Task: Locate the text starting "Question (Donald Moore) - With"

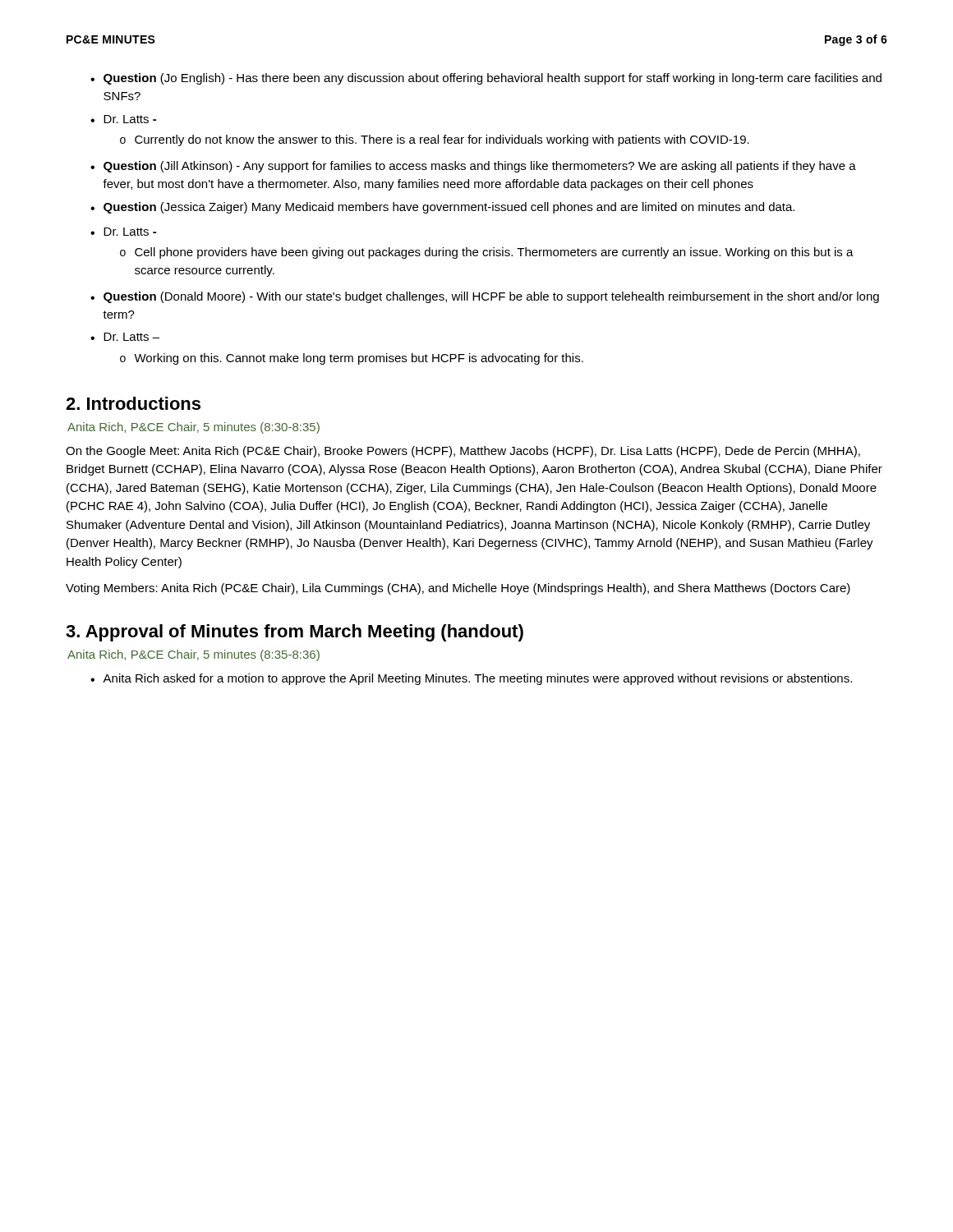Action: (495, 305)
